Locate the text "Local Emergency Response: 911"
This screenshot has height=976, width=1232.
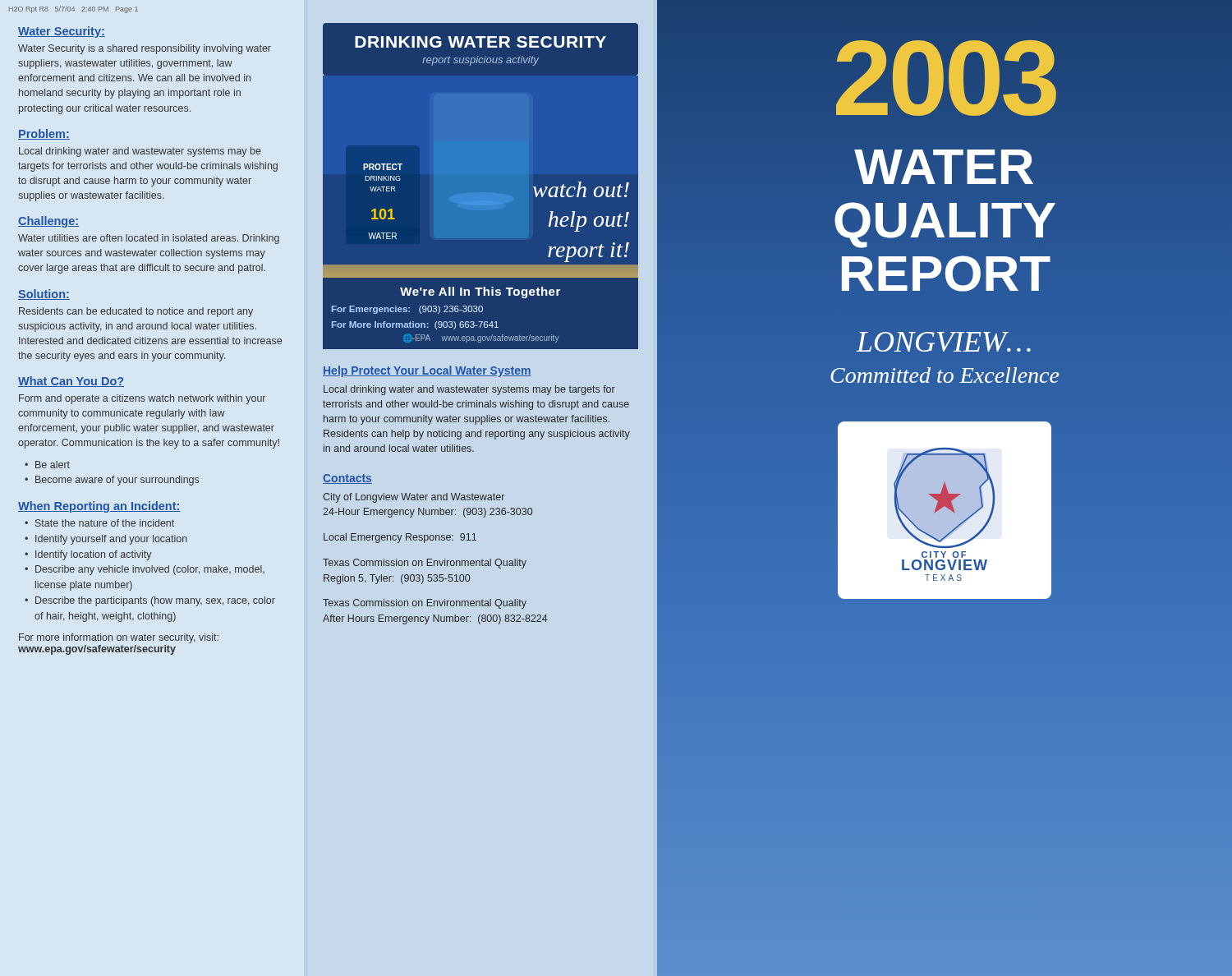click(x=480, y=538)
